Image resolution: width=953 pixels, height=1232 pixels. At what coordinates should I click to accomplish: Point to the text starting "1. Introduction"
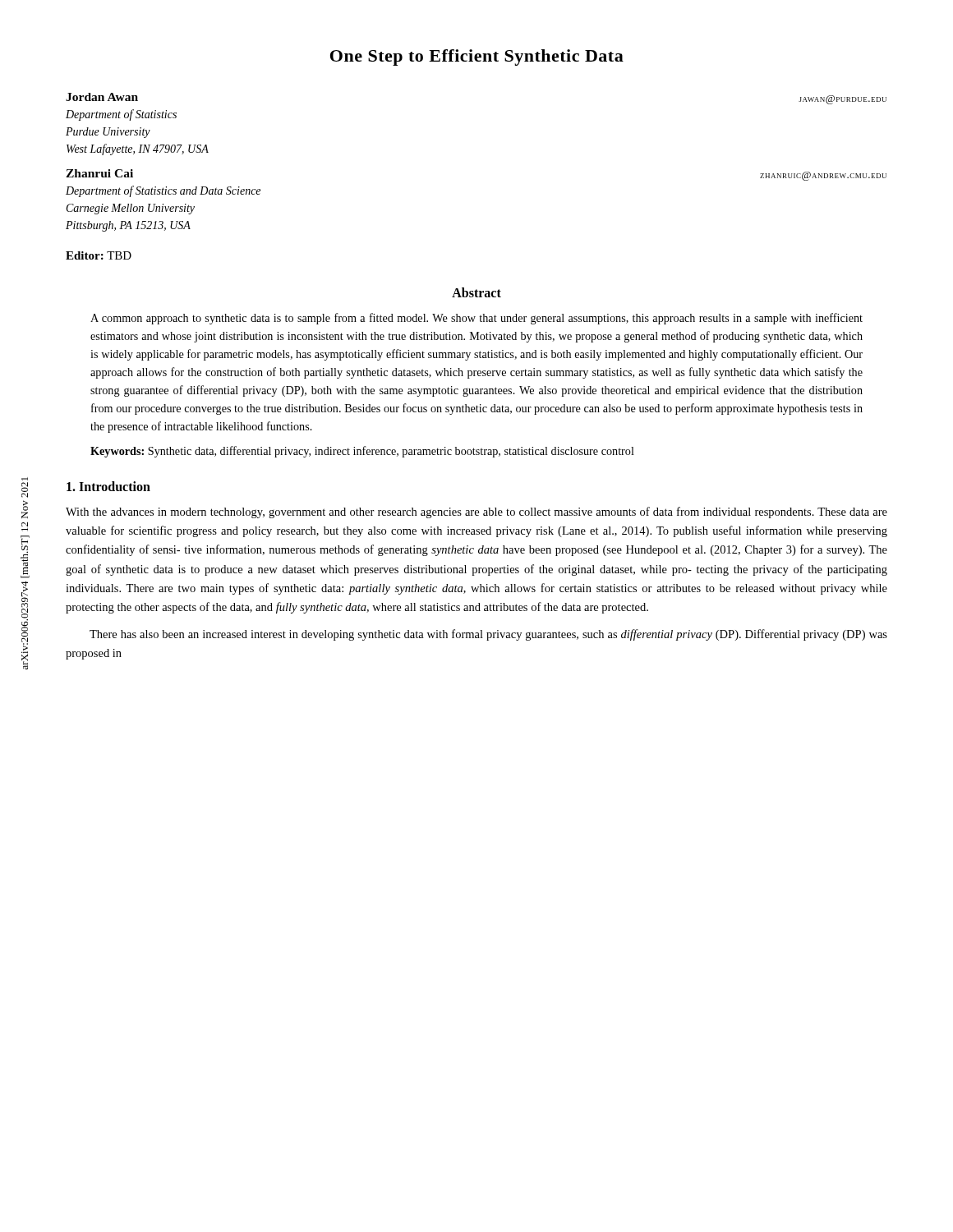click(x=108, y=487)
